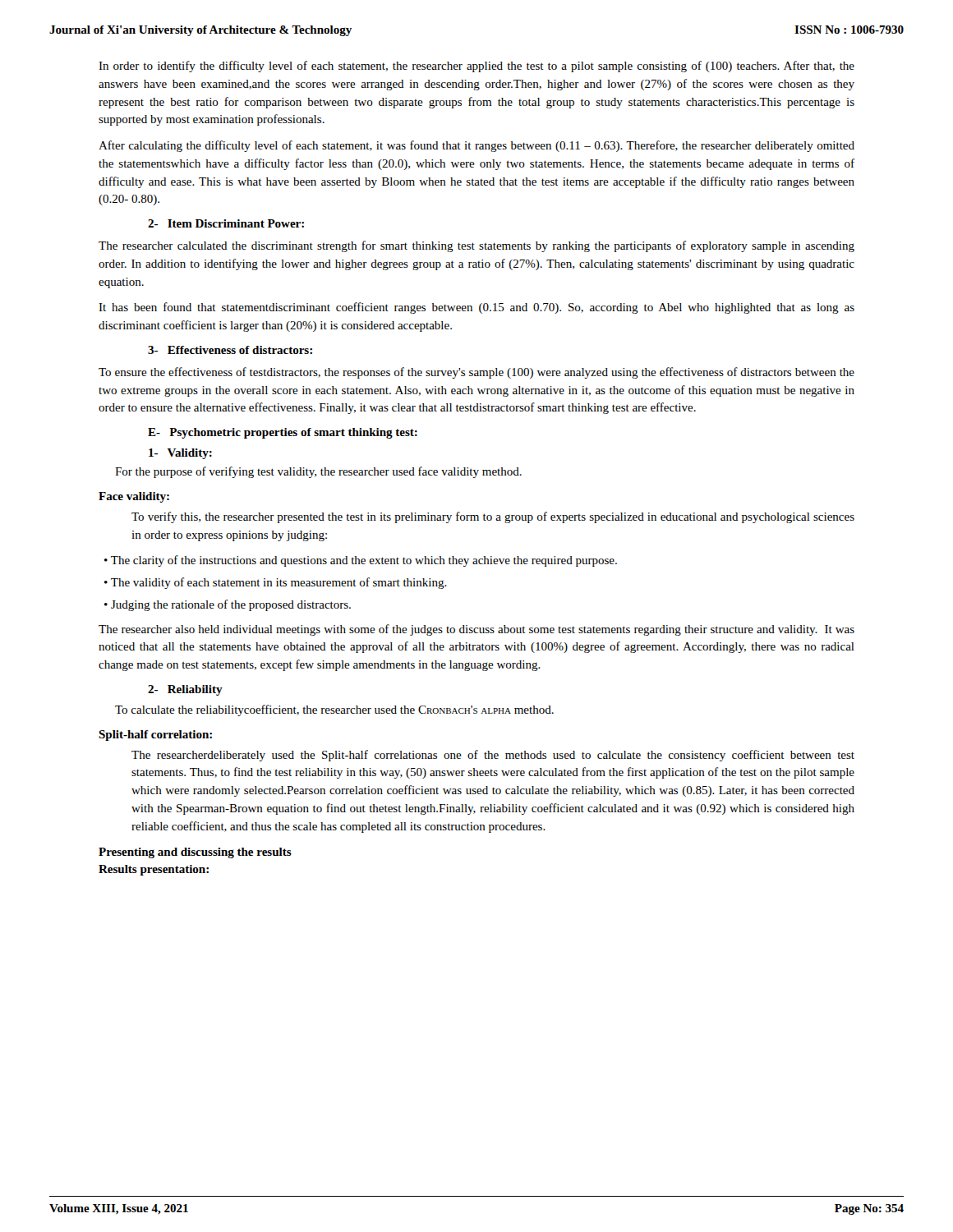Locate the block of text that opens with "The researcher calculated the discriminant strength"
Viewport: 953px width, 1232px height.
point(476,264)
